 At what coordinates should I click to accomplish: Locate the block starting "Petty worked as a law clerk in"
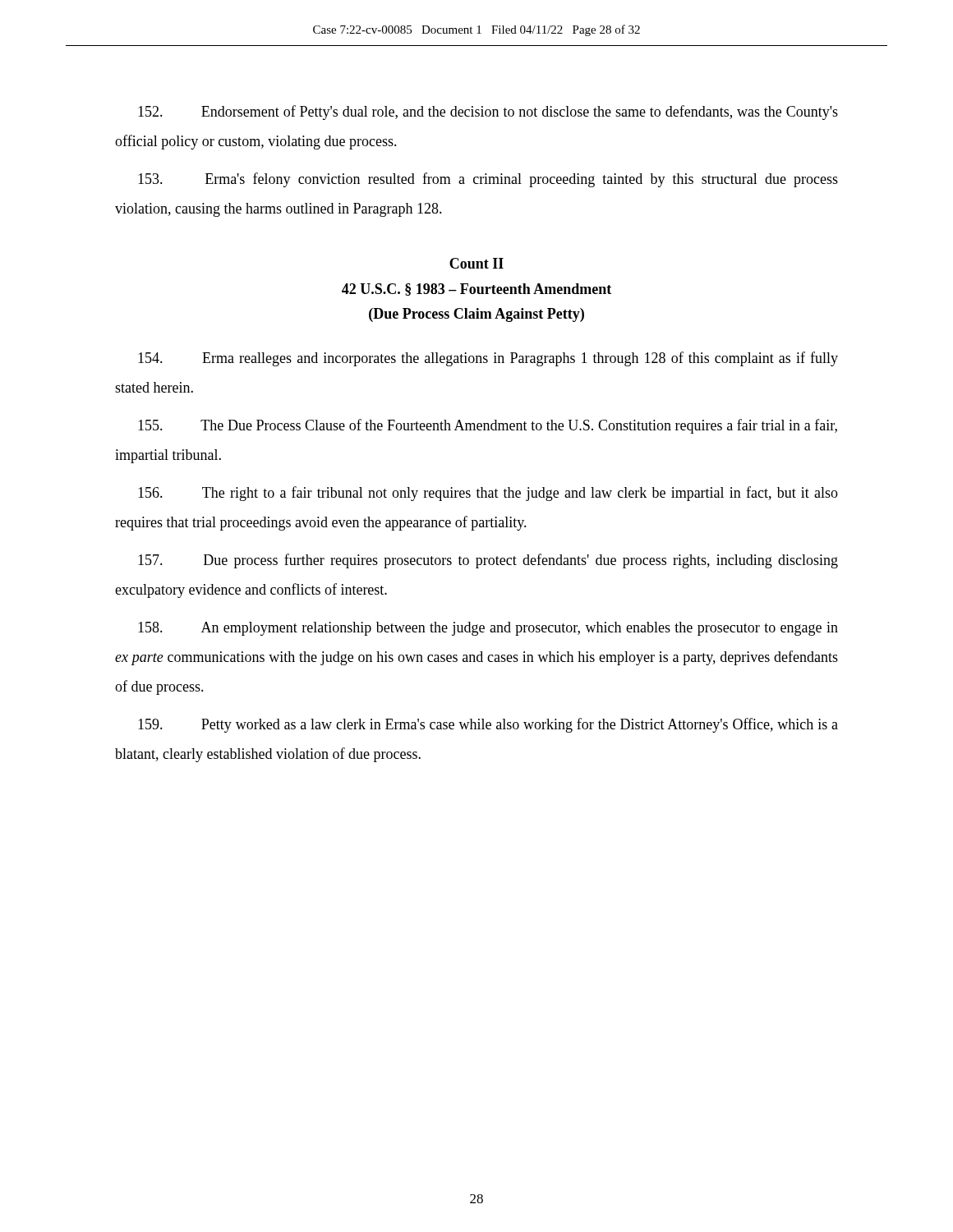coord(476,736)
